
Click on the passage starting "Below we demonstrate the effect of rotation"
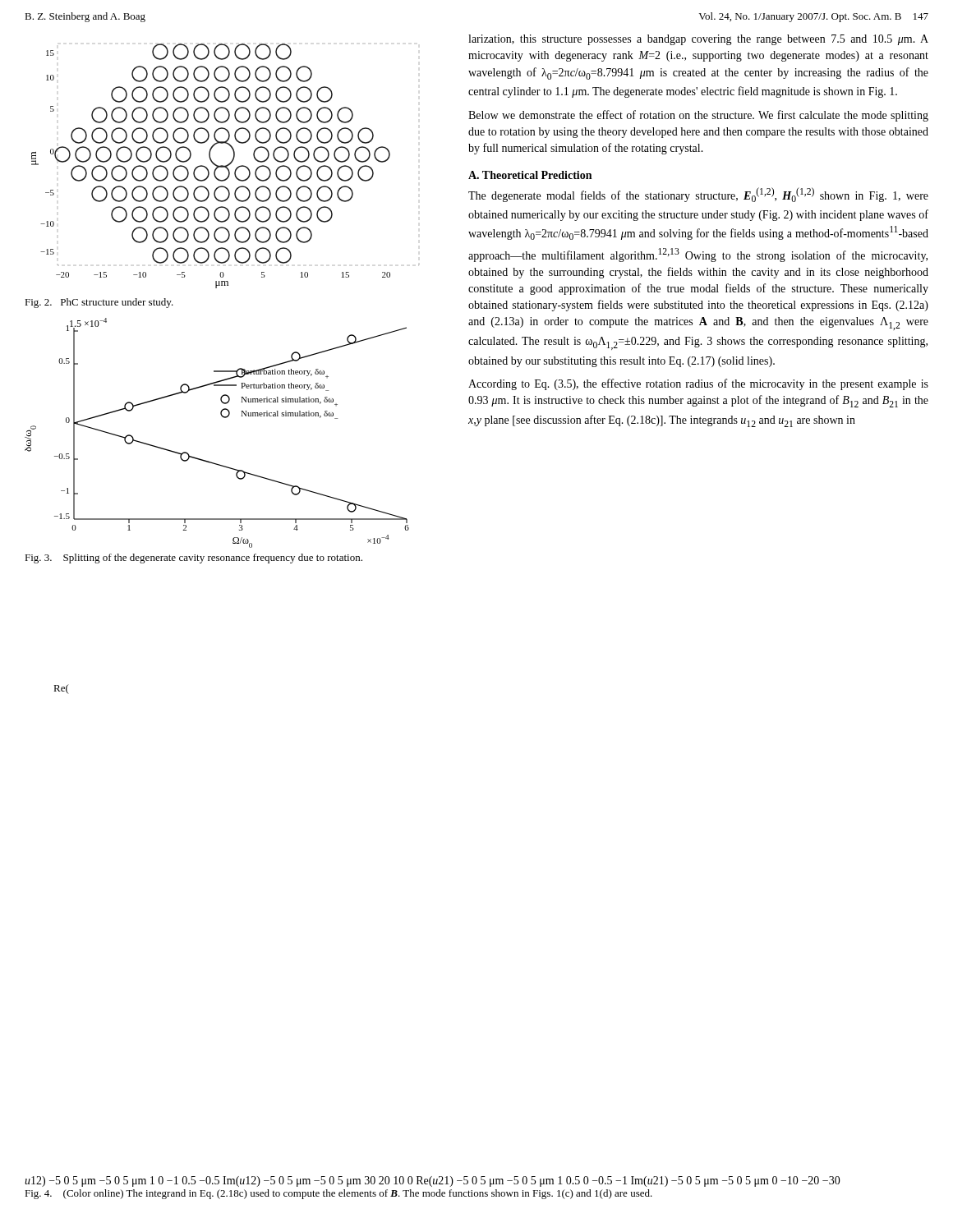point(698,132)
